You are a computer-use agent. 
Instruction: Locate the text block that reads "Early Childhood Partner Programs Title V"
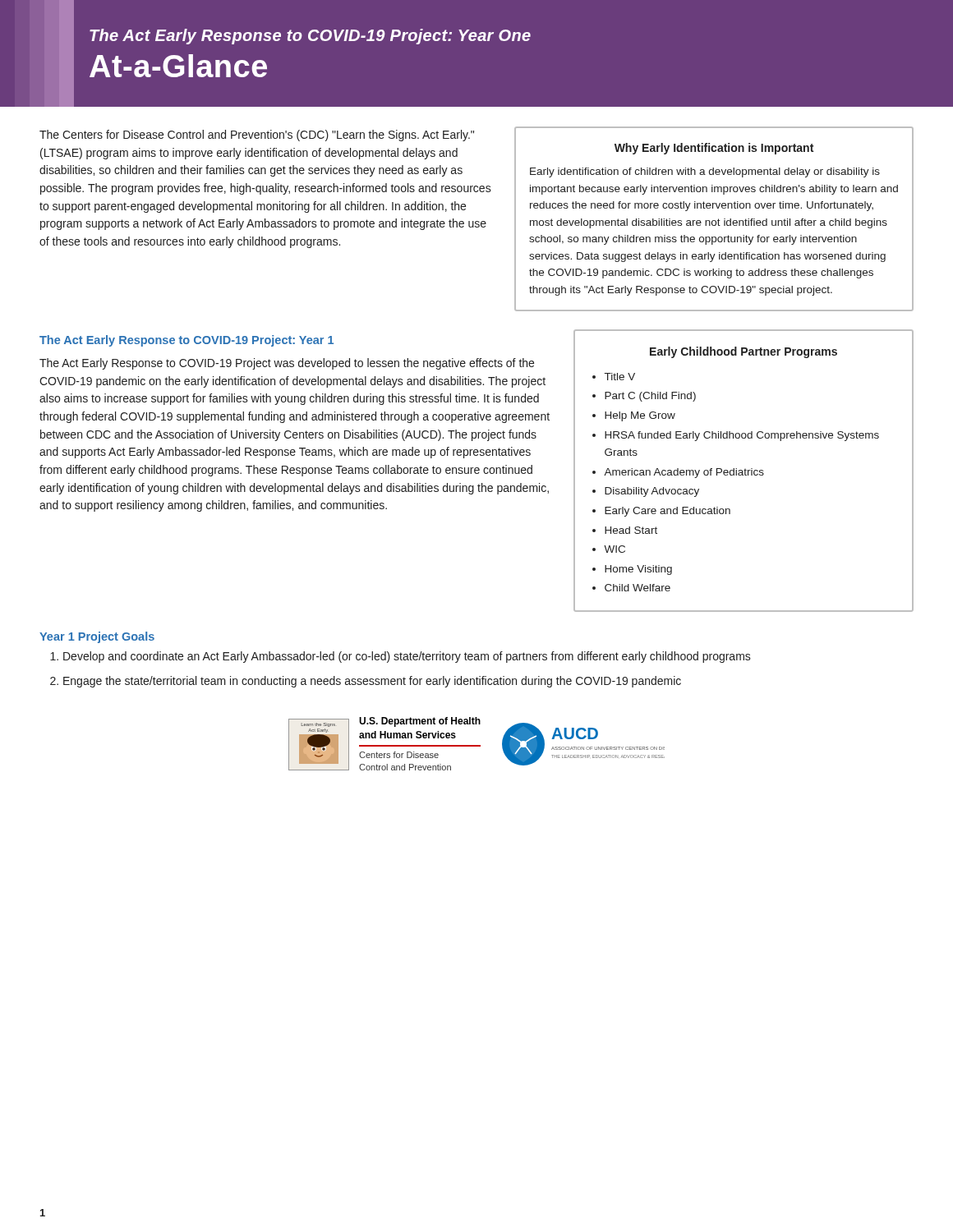point(743,470)
